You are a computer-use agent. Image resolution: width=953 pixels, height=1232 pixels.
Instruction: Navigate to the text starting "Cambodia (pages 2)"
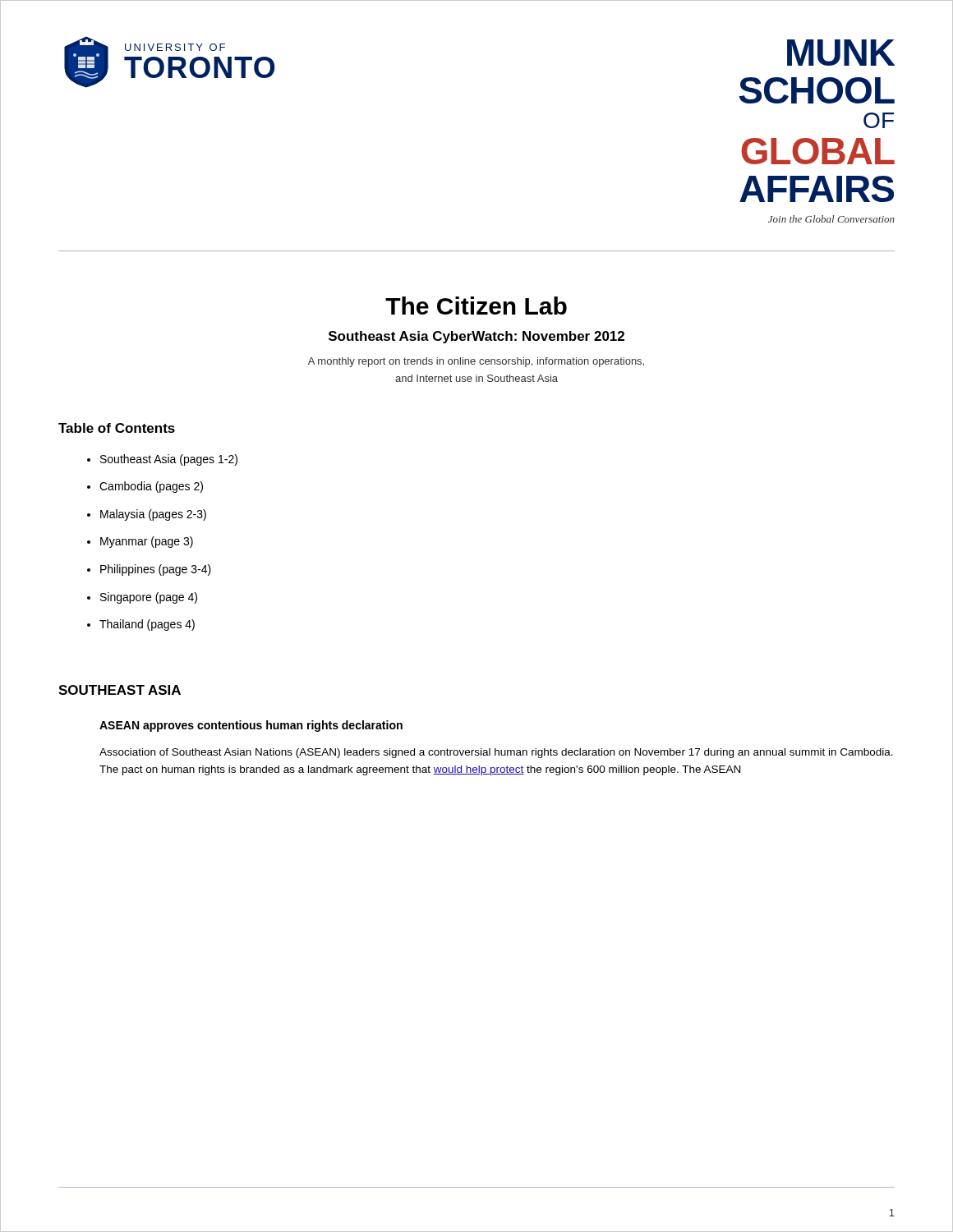tap(152, 486)
